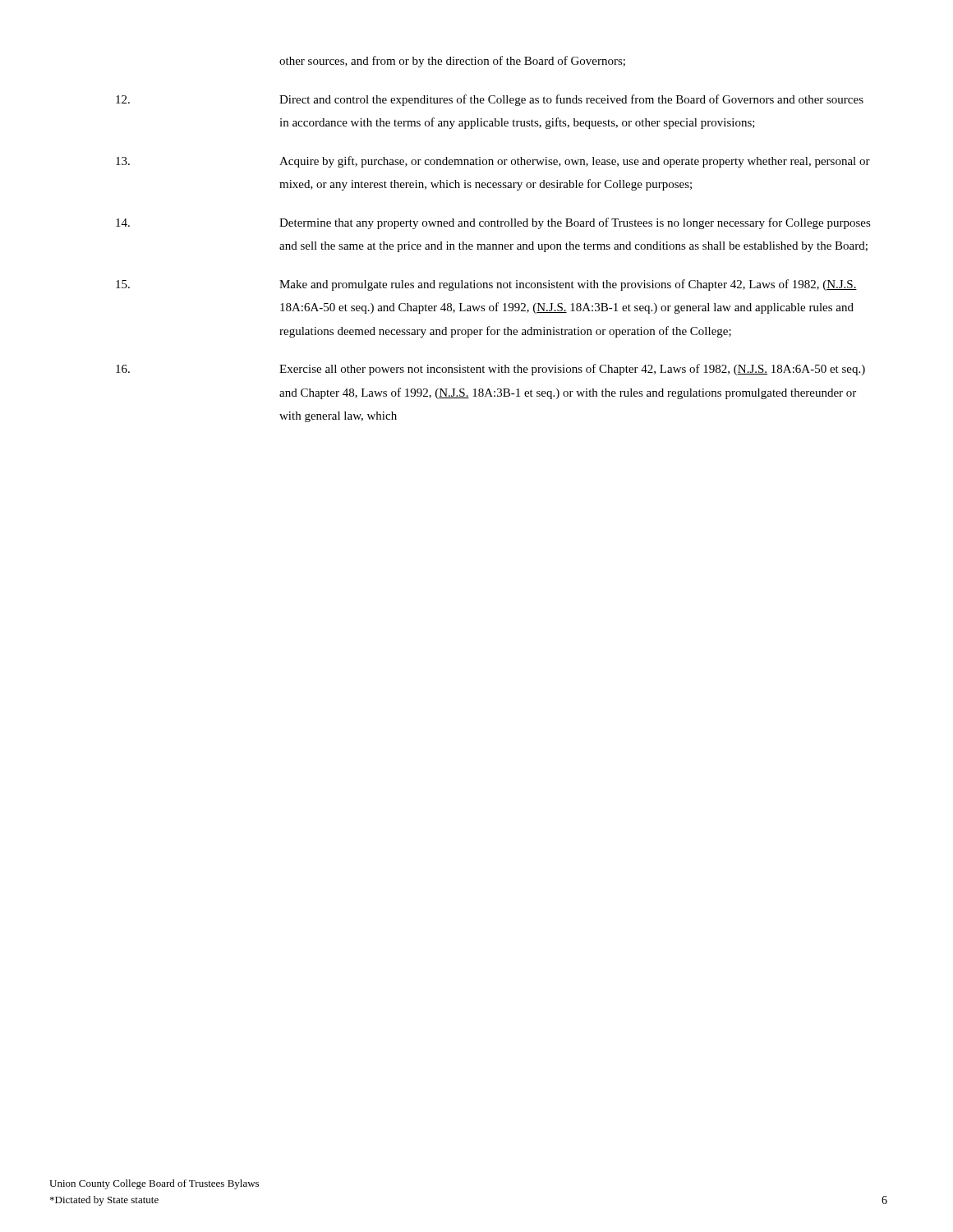Find the block on this page that starts "13. Acquire by gift, purchase, or"
953x1232 pixels.
click(493, 172)
